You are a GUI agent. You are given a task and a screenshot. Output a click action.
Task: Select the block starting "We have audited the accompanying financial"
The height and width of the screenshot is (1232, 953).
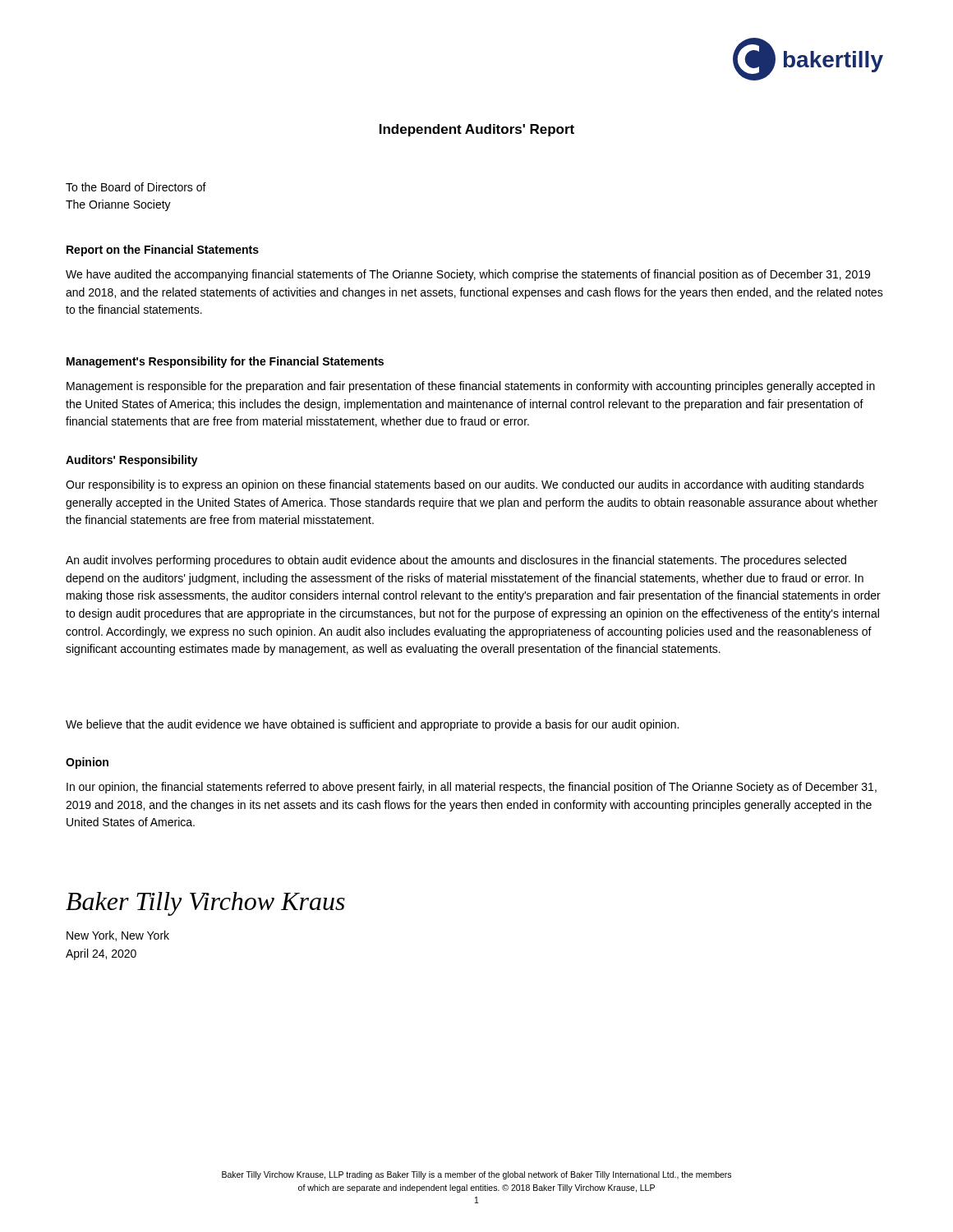tap(474, 292)
